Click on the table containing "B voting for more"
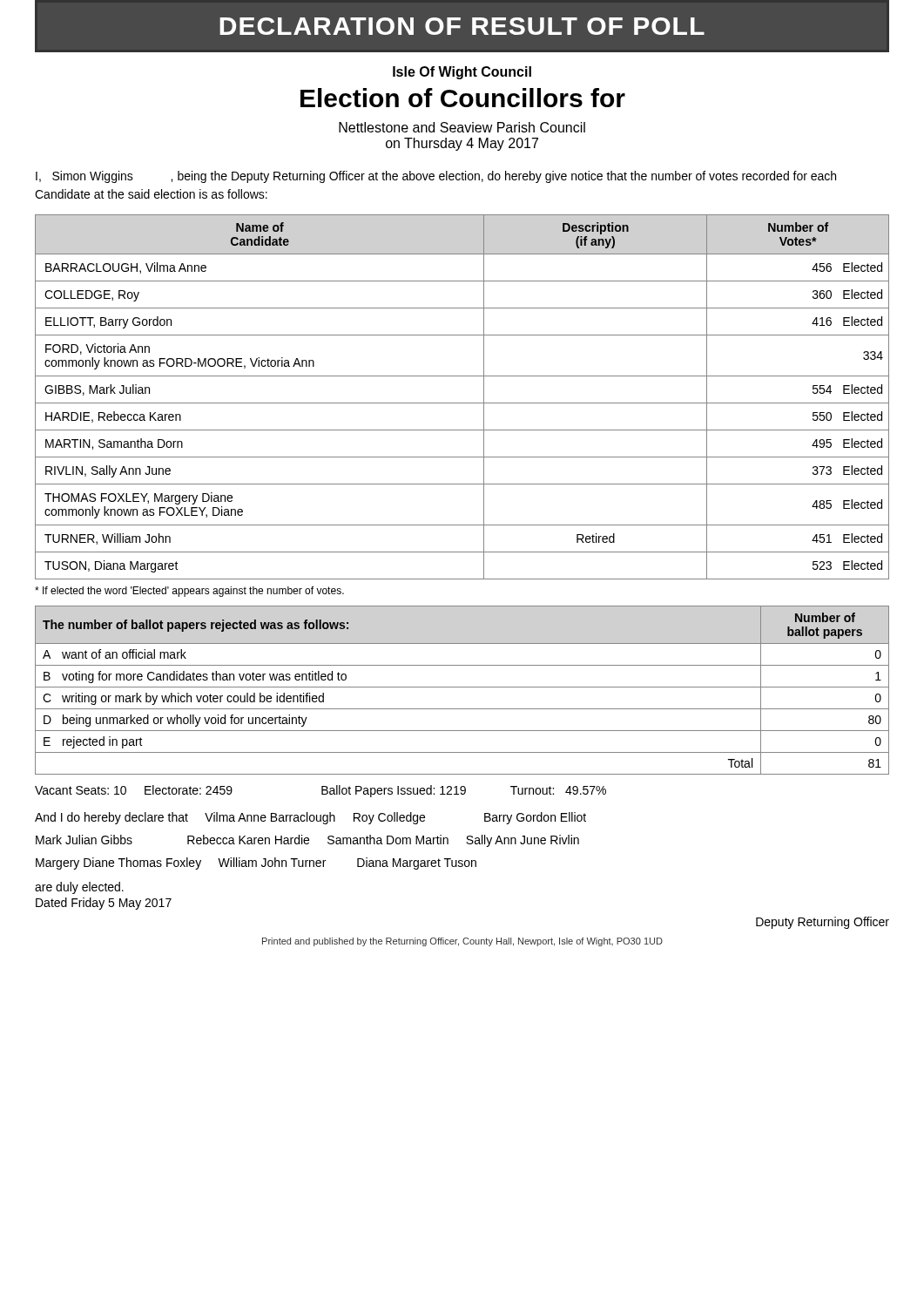 [462, 690]
